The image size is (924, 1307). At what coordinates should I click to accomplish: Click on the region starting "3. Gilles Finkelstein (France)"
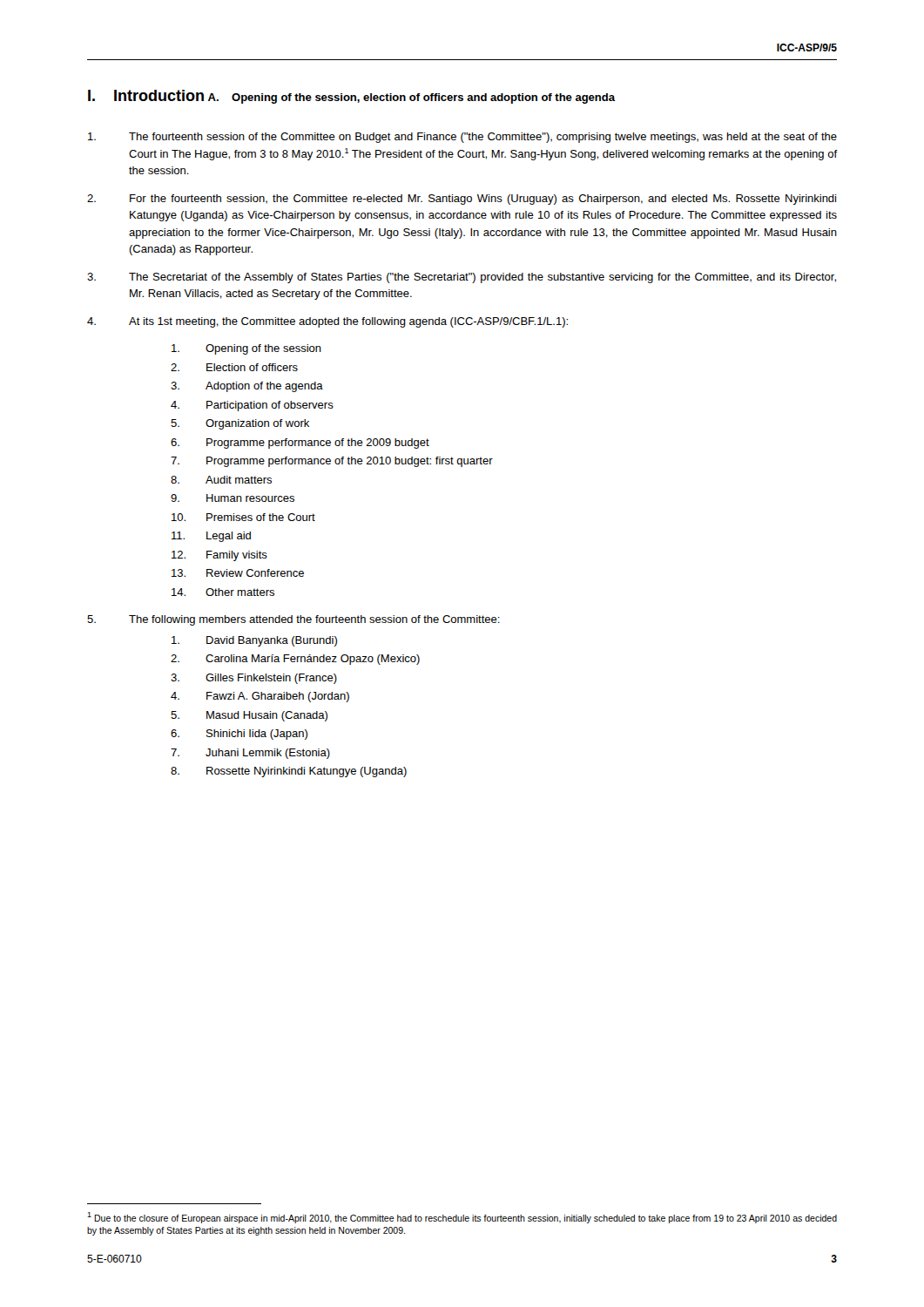(254, 679)
